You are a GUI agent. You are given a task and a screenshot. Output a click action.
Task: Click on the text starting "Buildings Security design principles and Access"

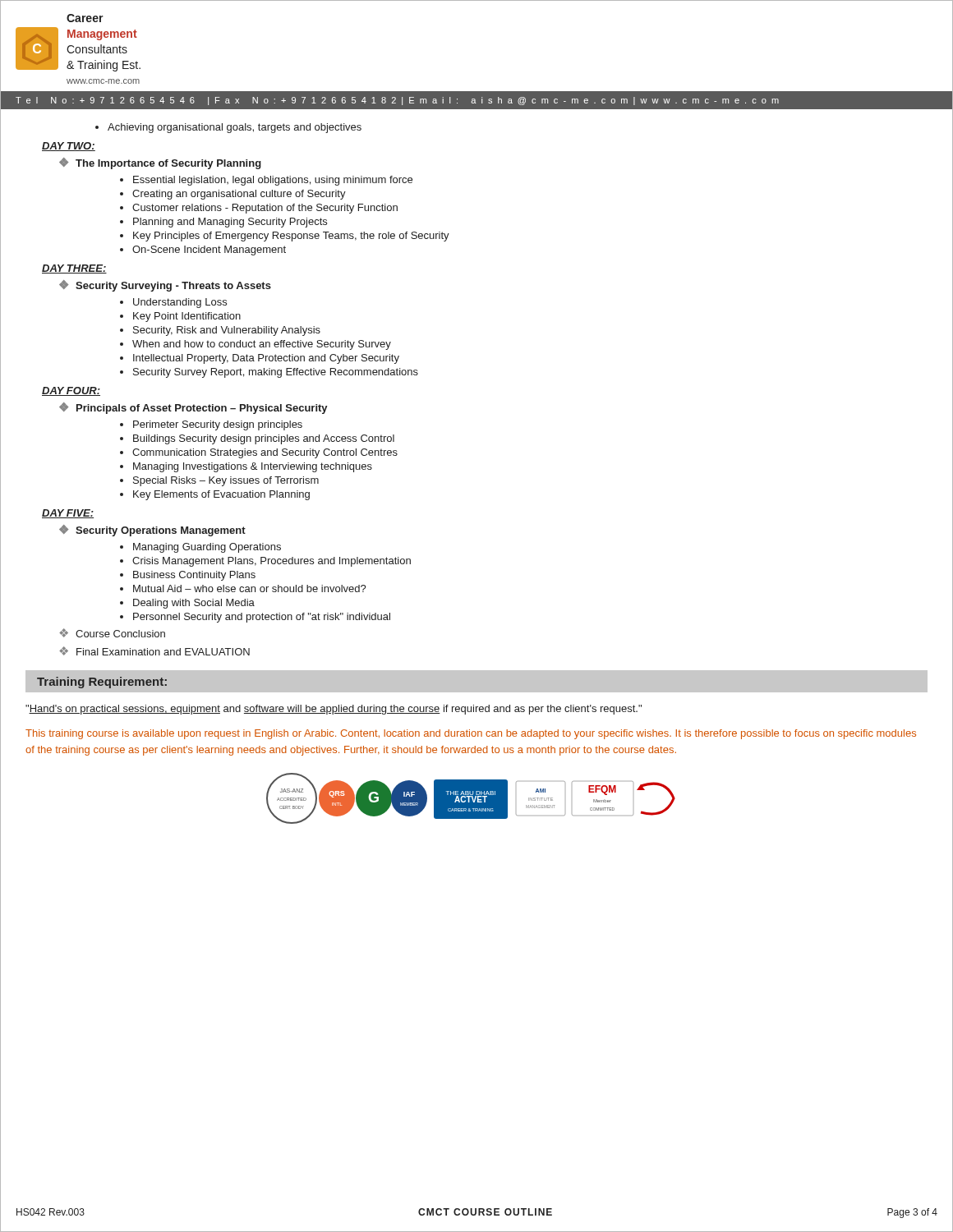click(x=263, y=438)
